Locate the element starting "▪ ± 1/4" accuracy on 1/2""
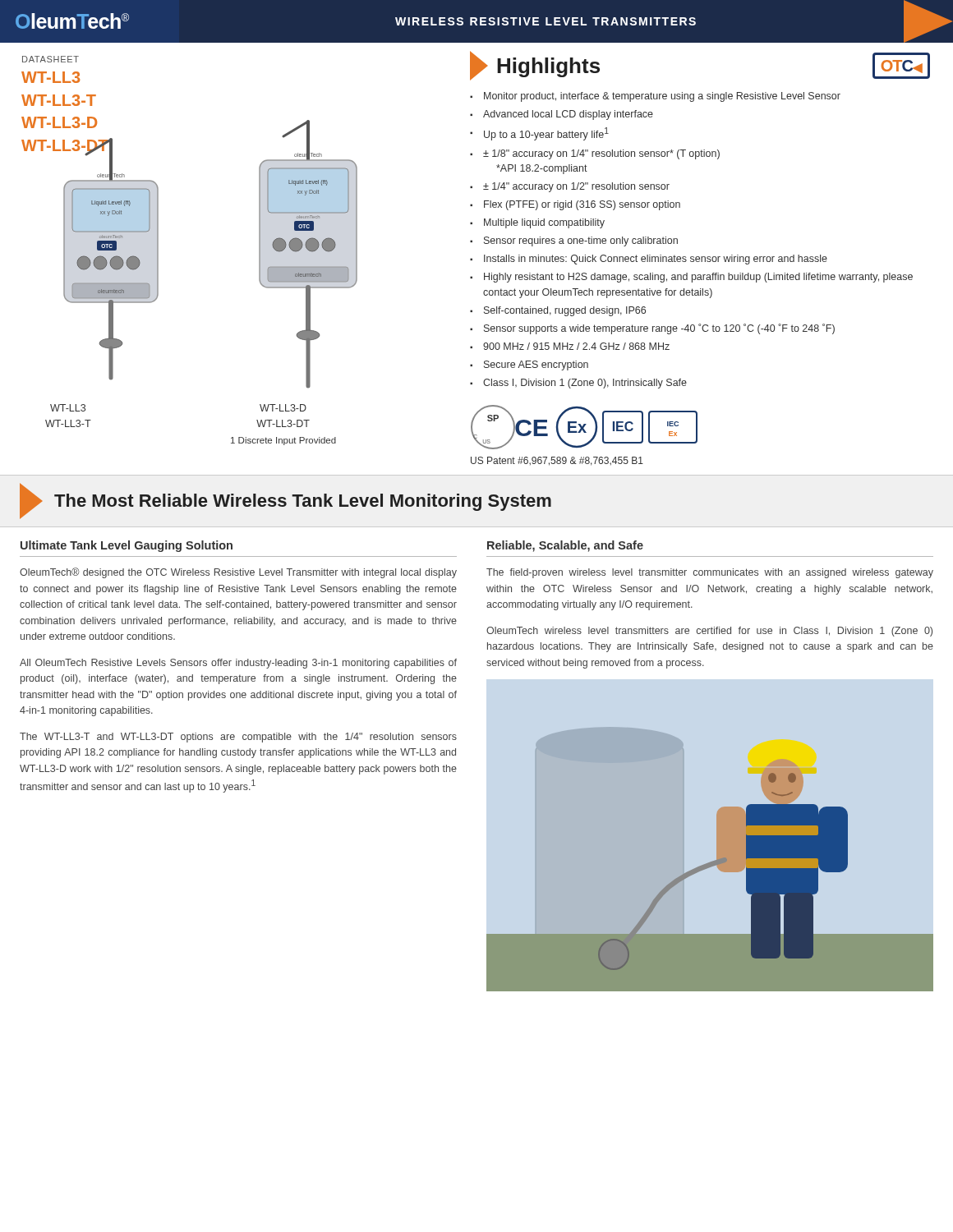Image resolution: width=953 pixels, height=1232 pixels. [570, 187]
